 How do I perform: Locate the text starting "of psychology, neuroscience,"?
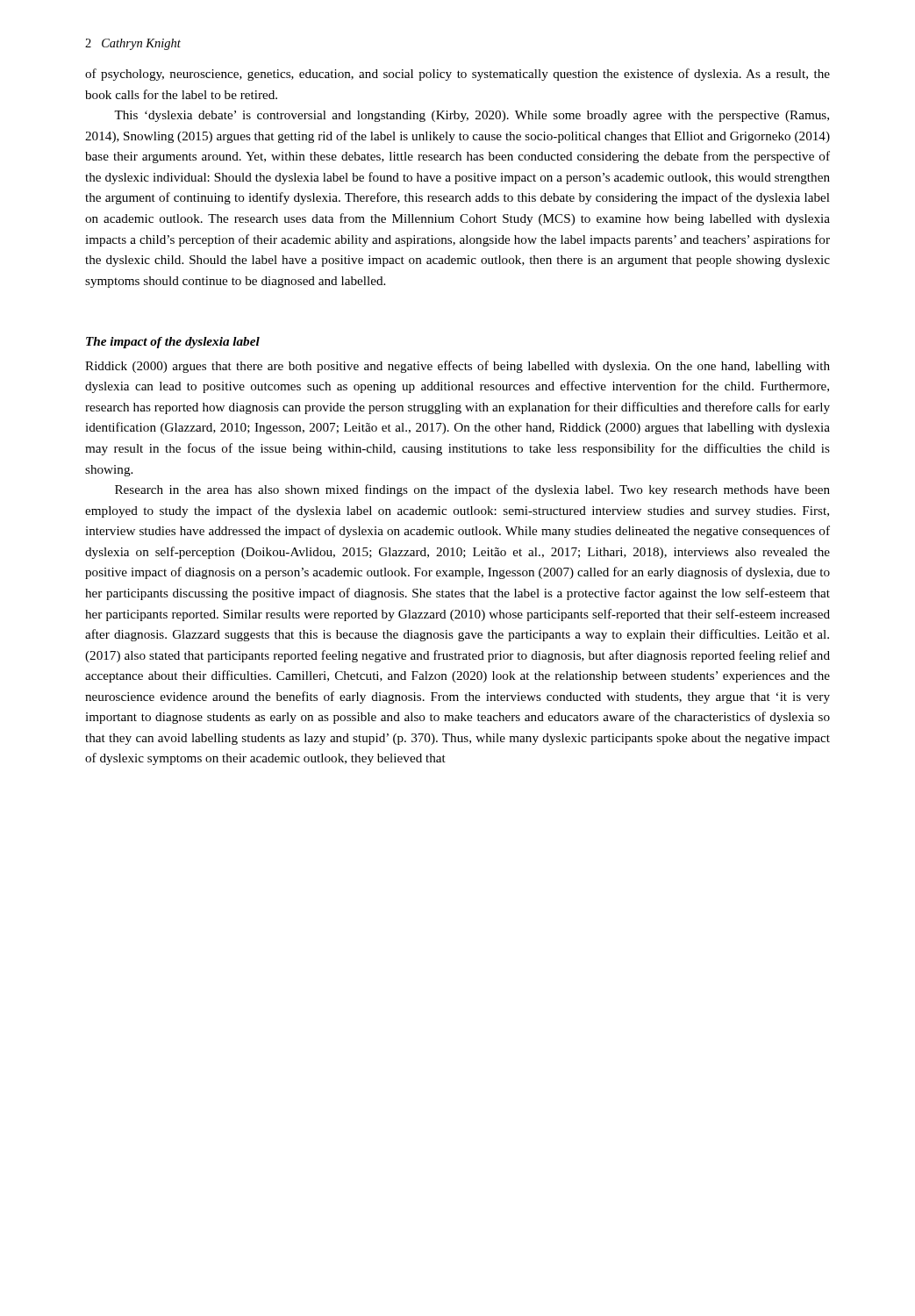coord(458,84)
